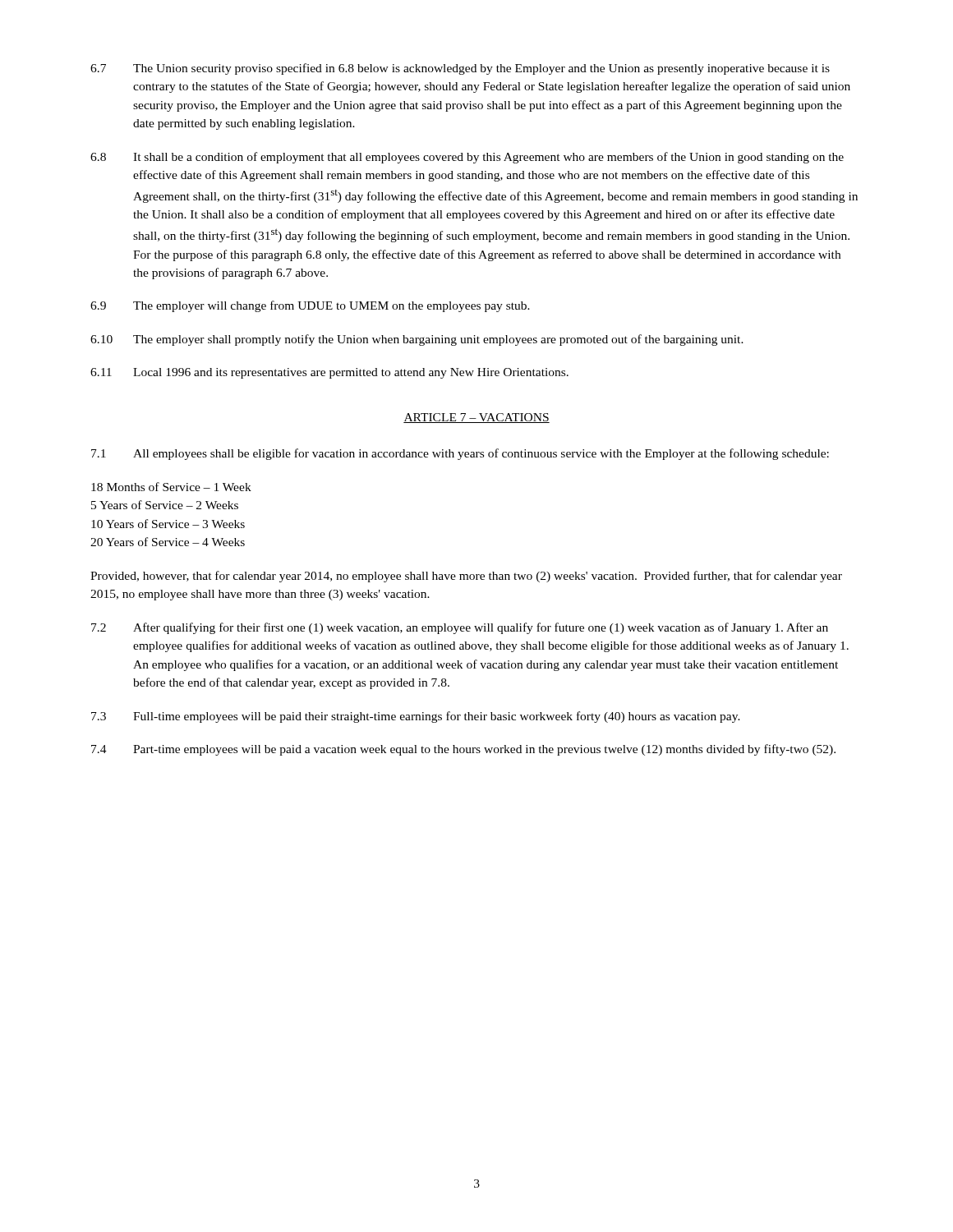Locate the text starting "3Full-time employees will be paid their straight-time earnings"
The image size is (953, 1232).
475,716
